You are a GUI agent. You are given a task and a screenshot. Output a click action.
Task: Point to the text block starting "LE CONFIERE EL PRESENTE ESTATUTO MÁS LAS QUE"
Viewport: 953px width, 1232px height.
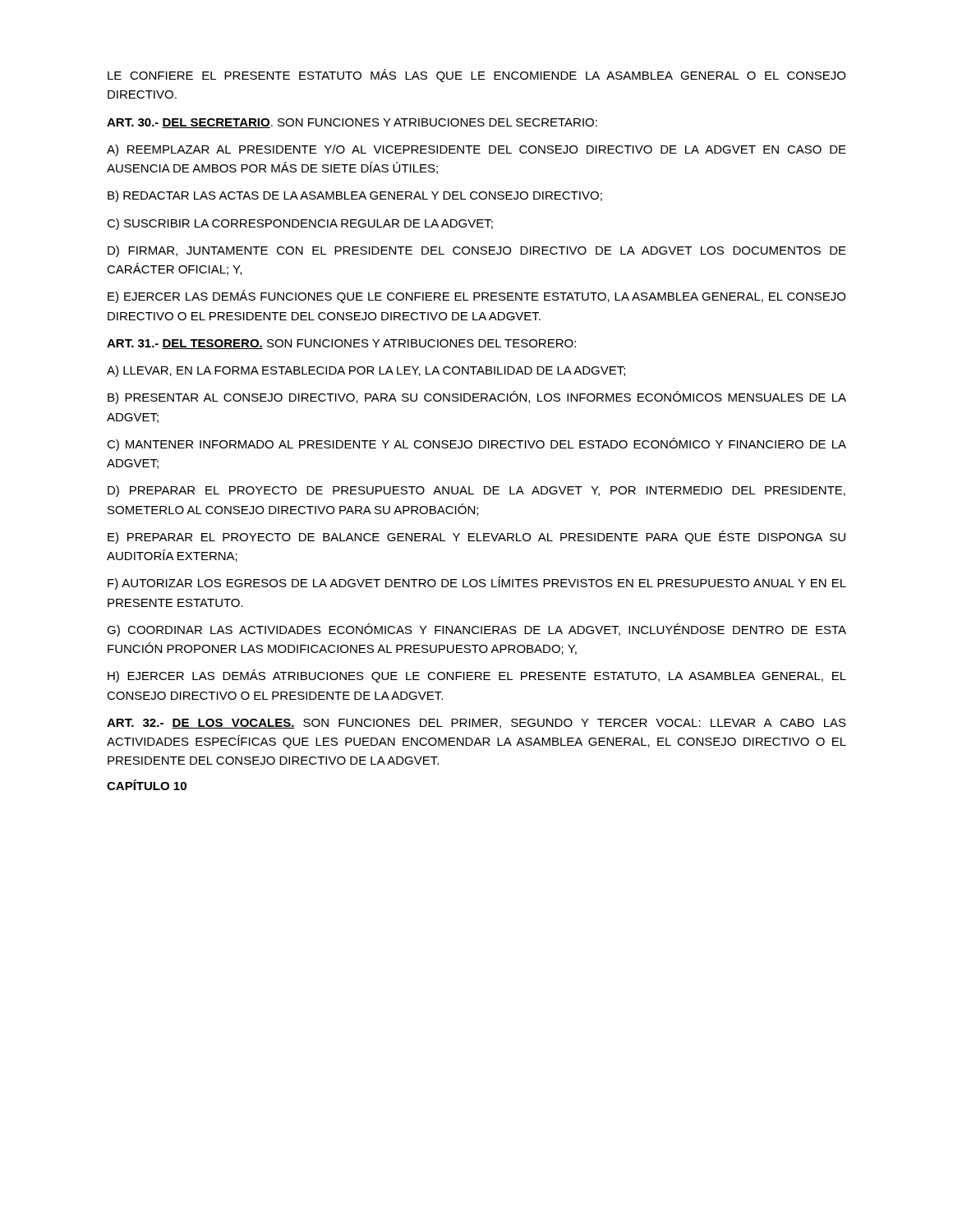pyautogui.click(x=476, y=85)
